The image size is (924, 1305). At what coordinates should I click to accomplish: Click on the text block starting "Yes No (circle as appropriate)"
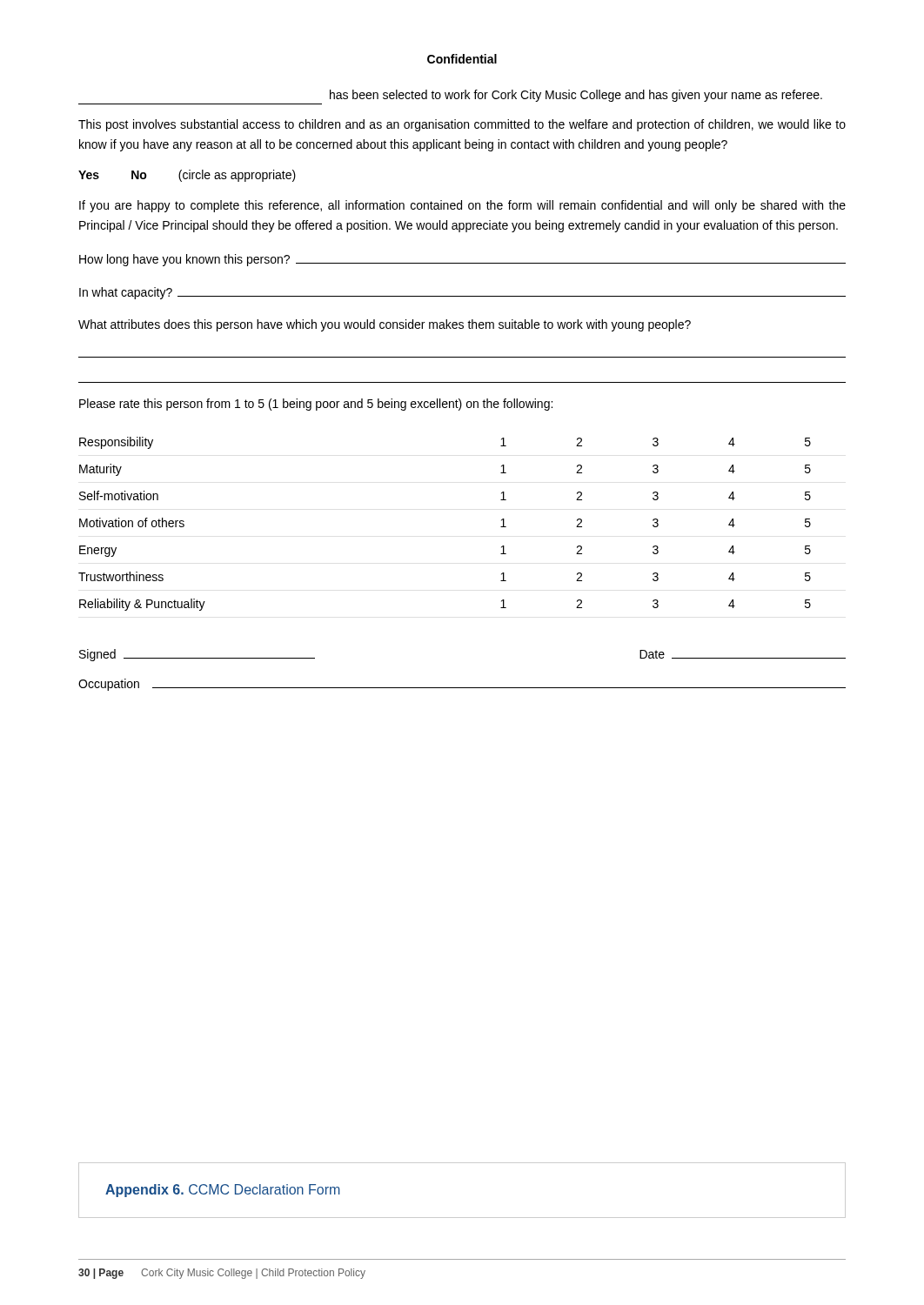click(187, 175)
